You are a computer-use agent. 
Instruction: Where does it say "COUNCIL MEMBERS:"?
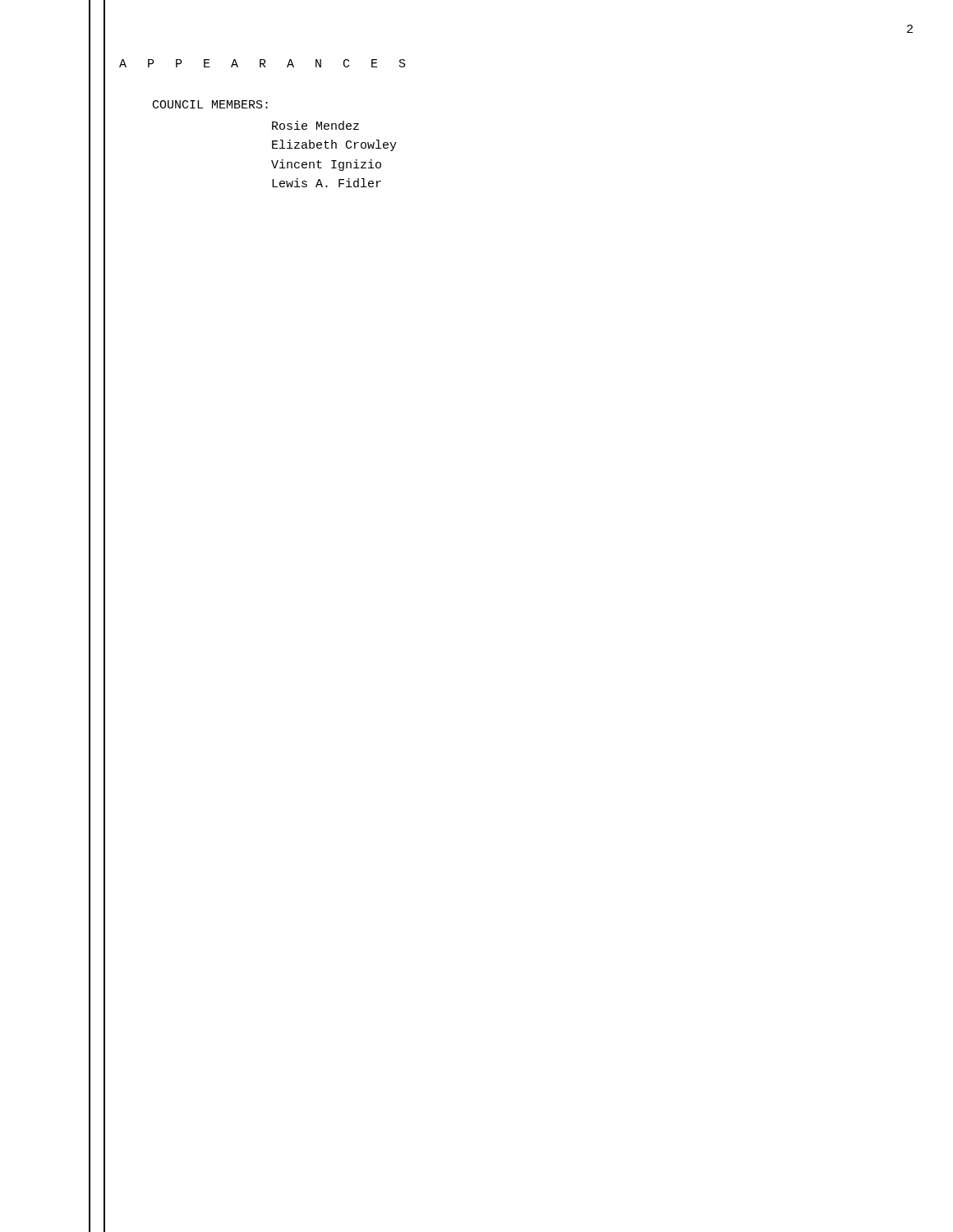pos(211,106)
